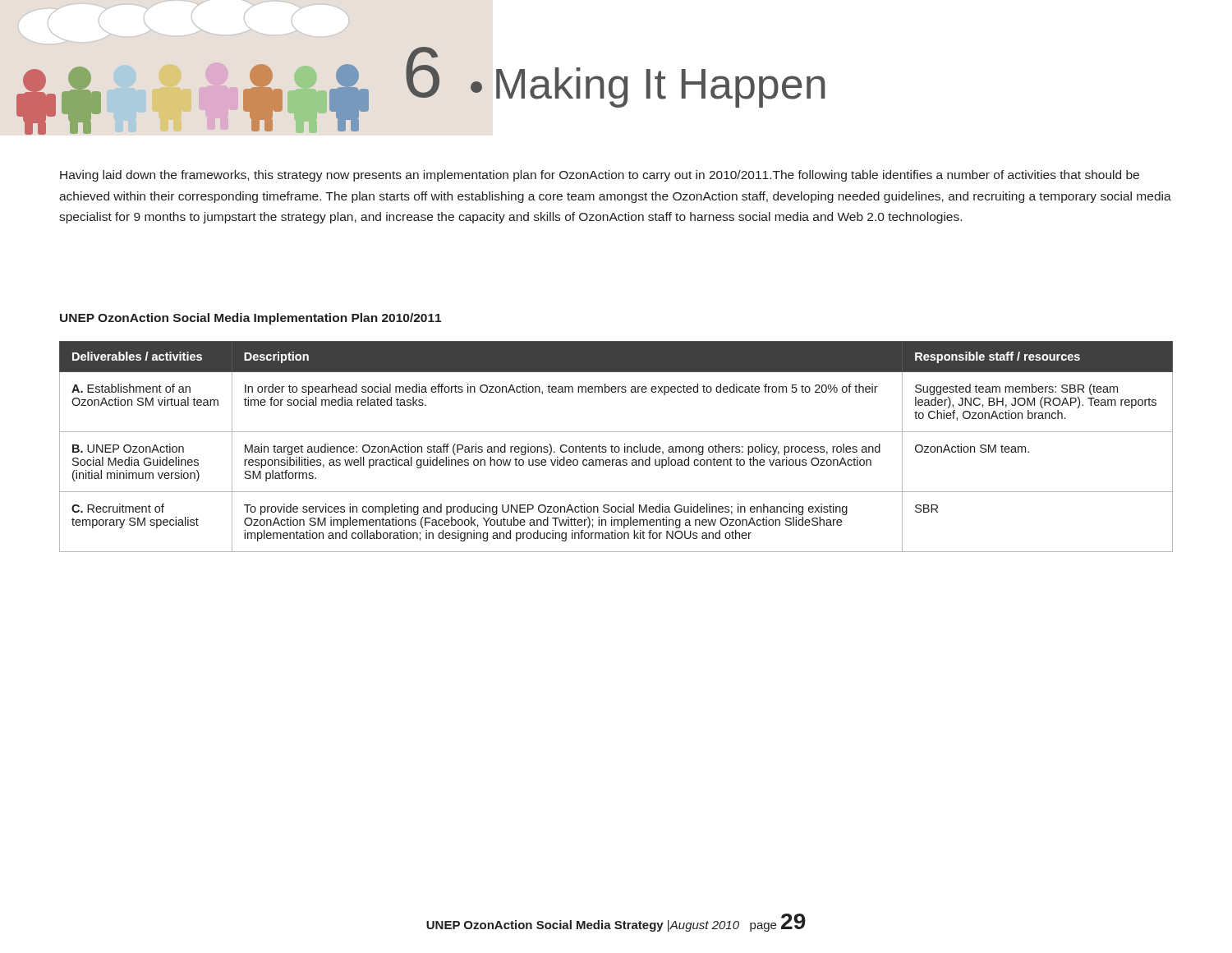1232x953 pixels.
Task: Find the illustration
Action: [616, 68]
